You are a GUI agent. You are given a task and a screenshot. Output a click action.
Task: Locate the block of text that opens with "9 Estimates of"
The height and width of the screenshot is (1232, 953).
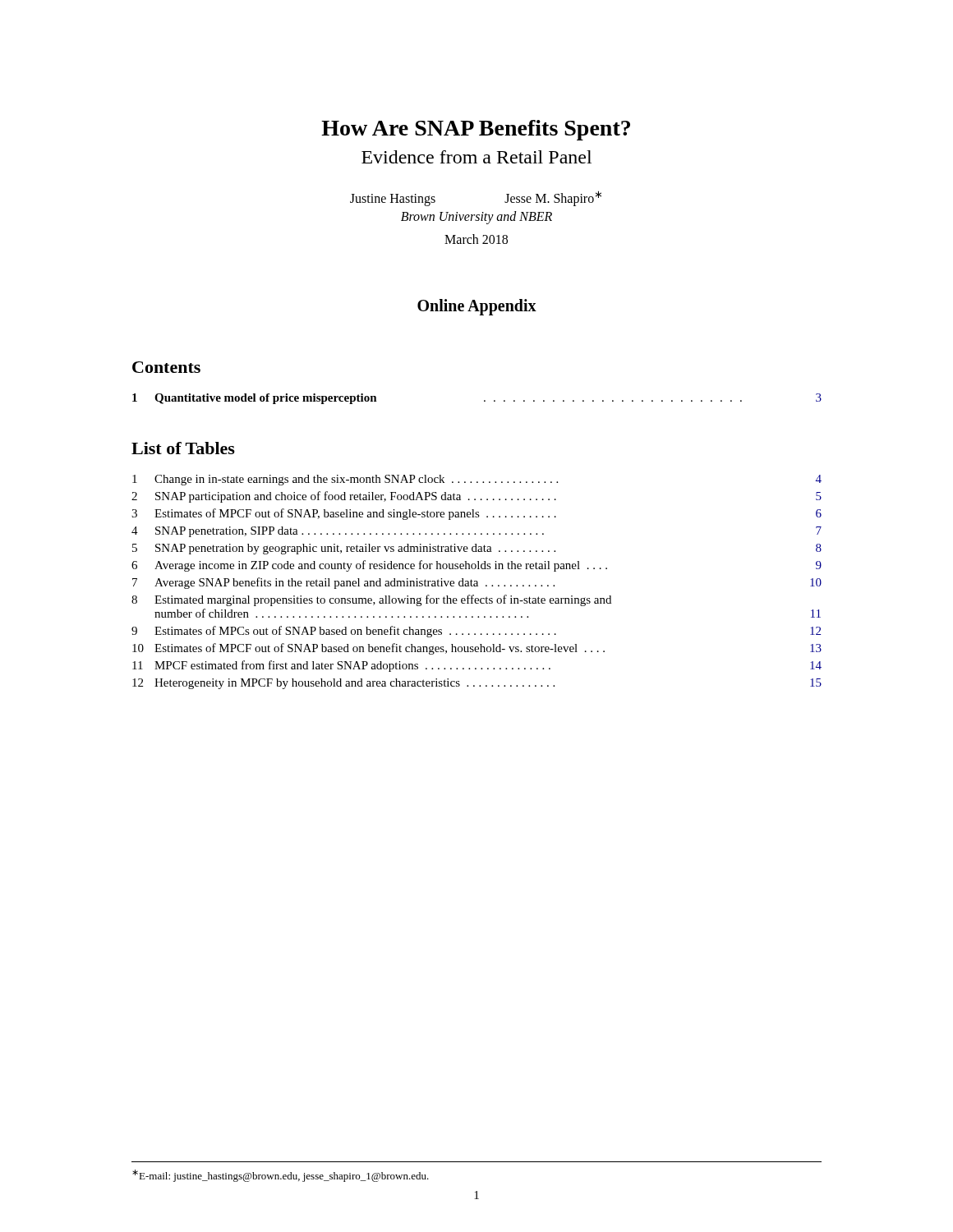(x=476, y=631)
